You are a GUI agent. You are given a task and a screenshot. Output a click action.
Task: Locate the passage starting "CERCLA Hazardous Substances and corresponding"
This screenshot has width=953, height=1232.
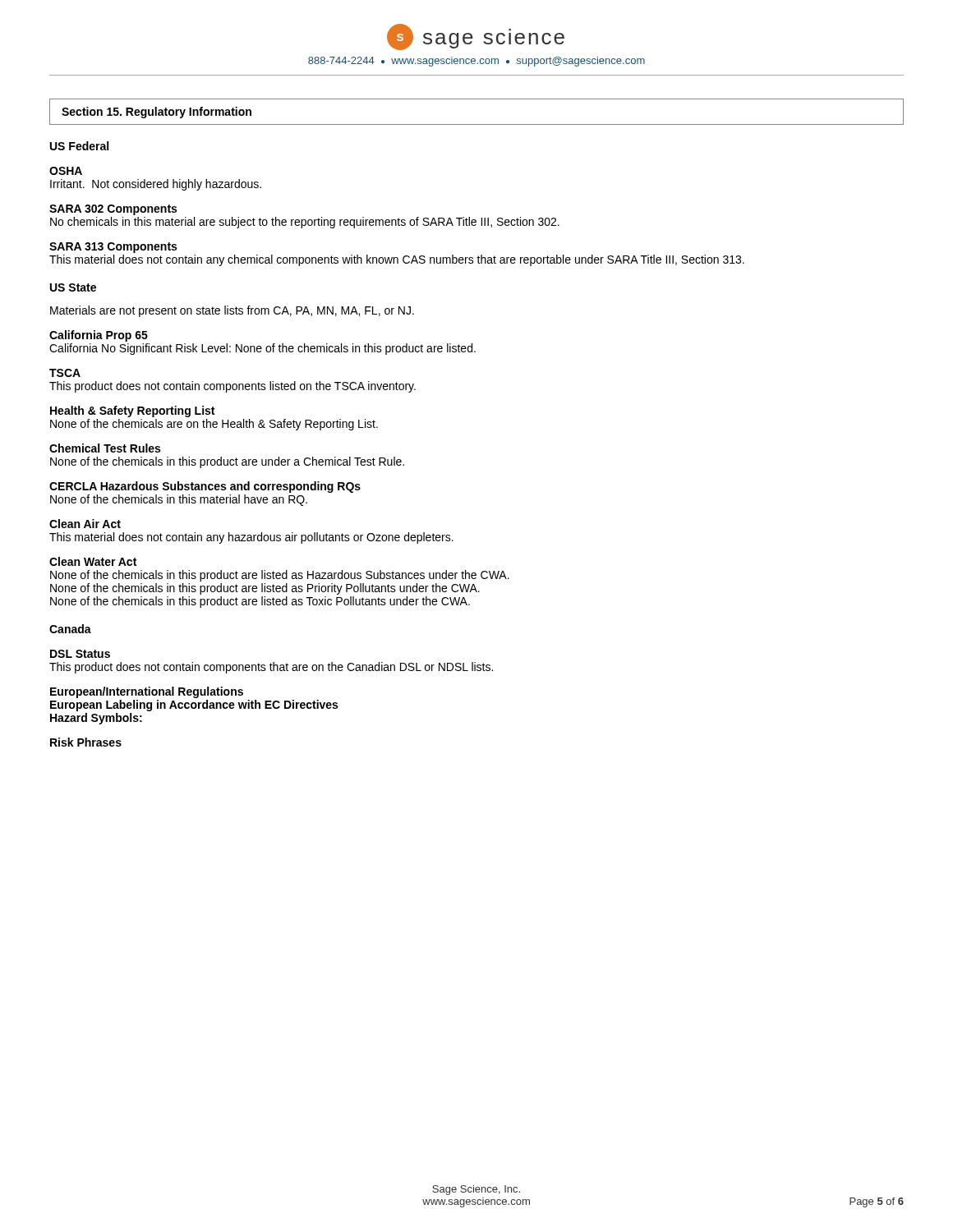[205, 487]
